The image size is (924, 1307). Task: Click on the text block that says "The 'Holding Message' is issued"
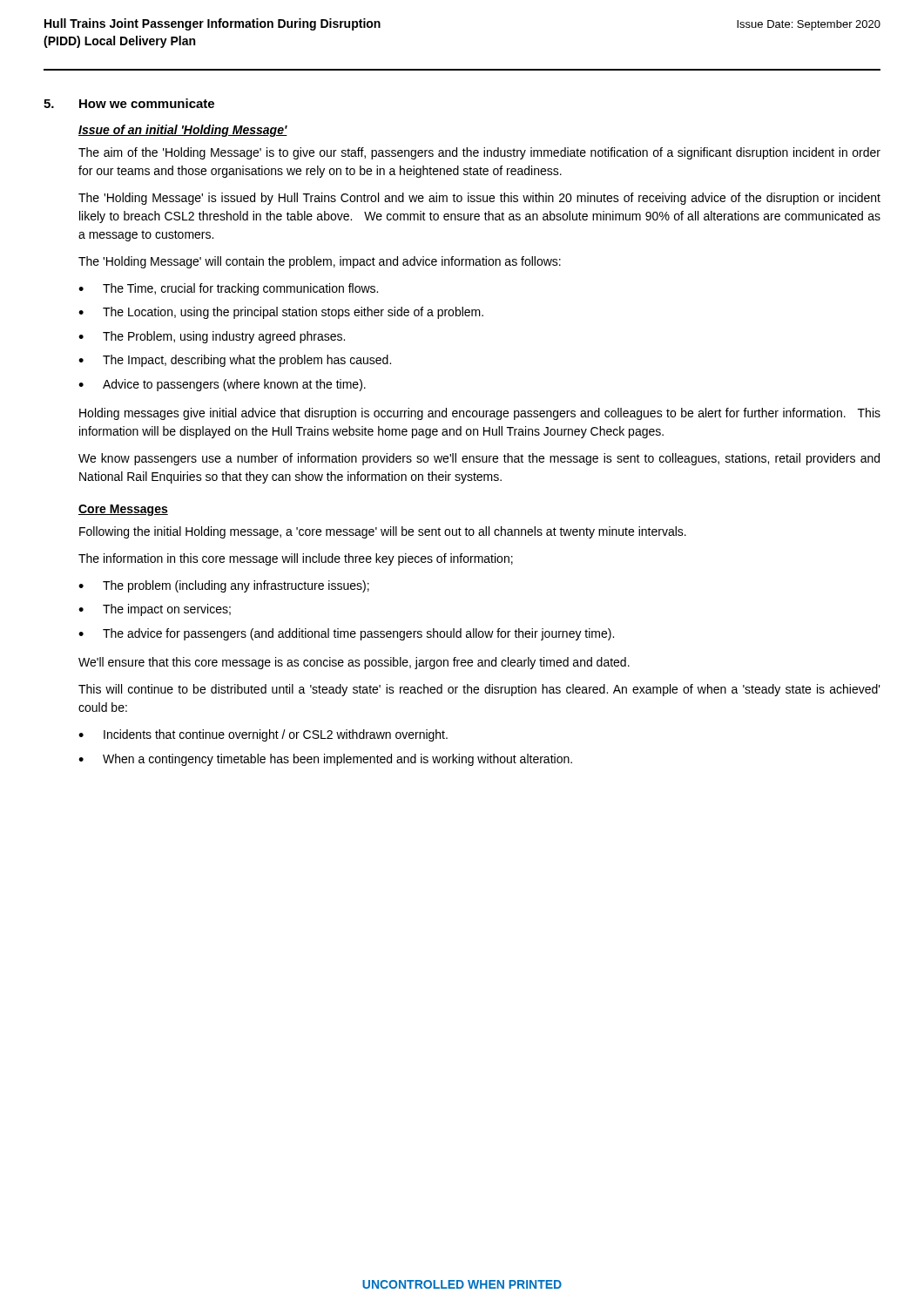(479, 216)
